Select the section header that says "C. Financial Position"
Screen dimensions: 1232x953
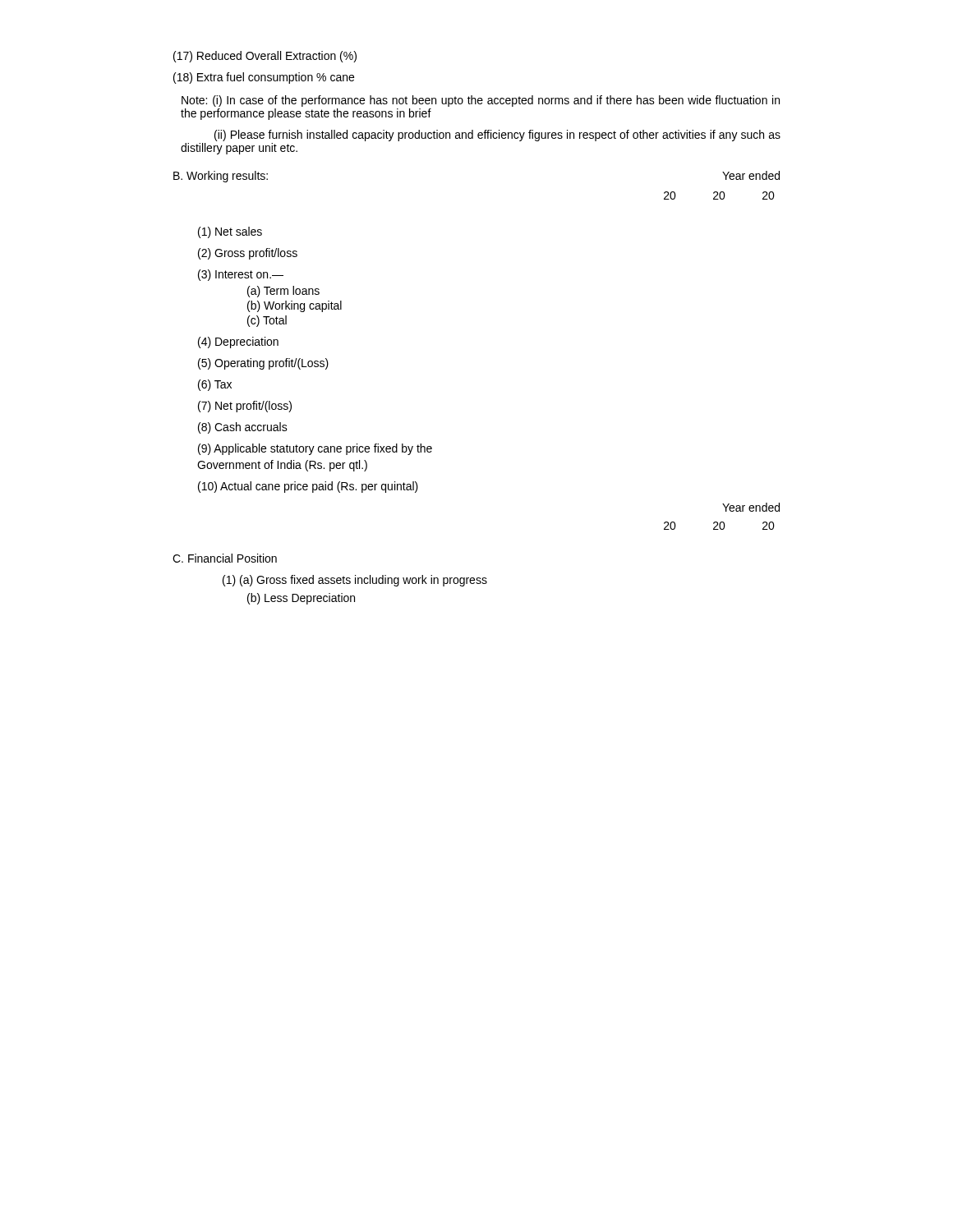coord(225,559)
